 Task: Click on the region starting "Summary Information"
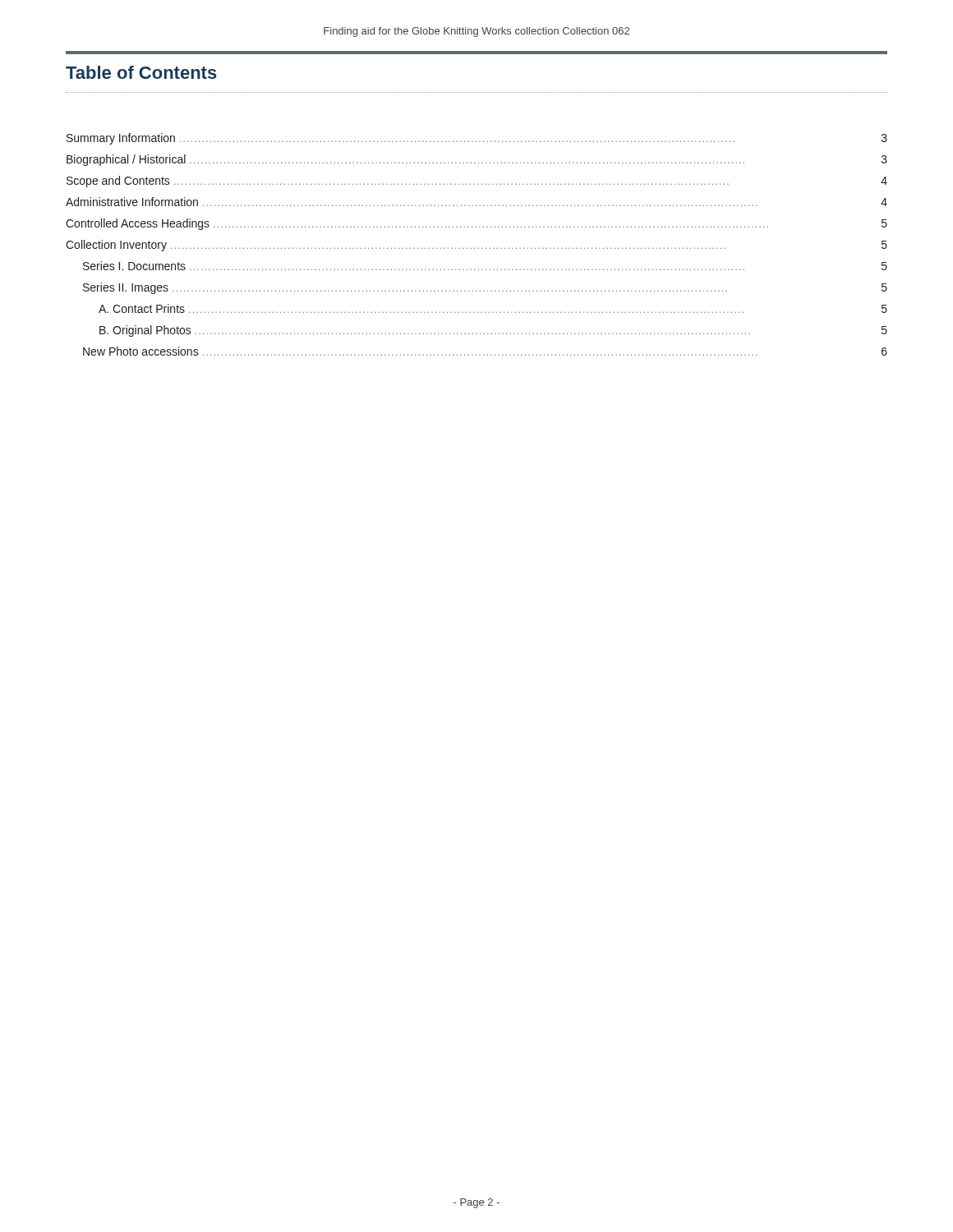476,138
